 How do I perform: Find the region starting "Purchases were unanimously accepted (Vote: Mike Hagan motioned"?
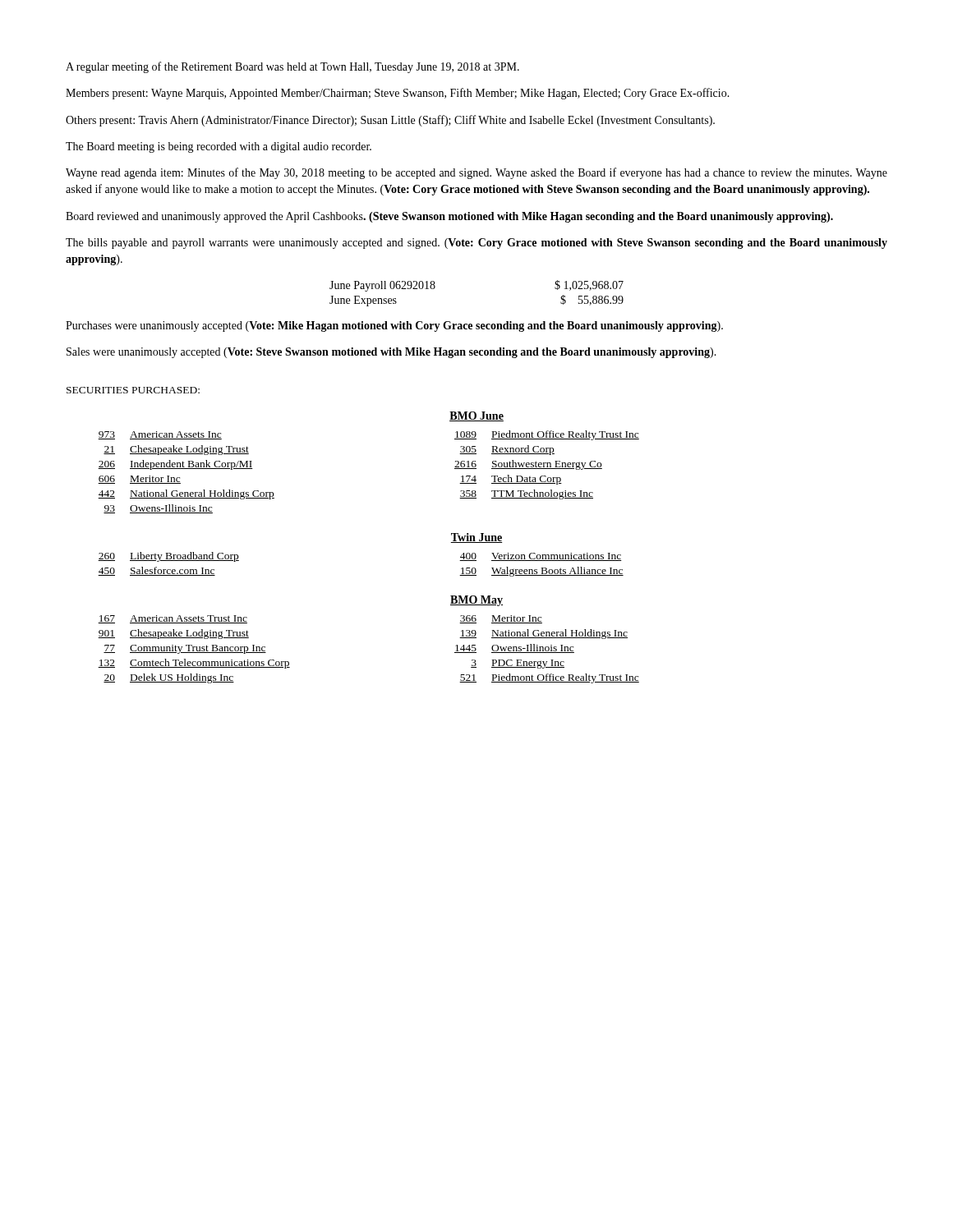476,326
